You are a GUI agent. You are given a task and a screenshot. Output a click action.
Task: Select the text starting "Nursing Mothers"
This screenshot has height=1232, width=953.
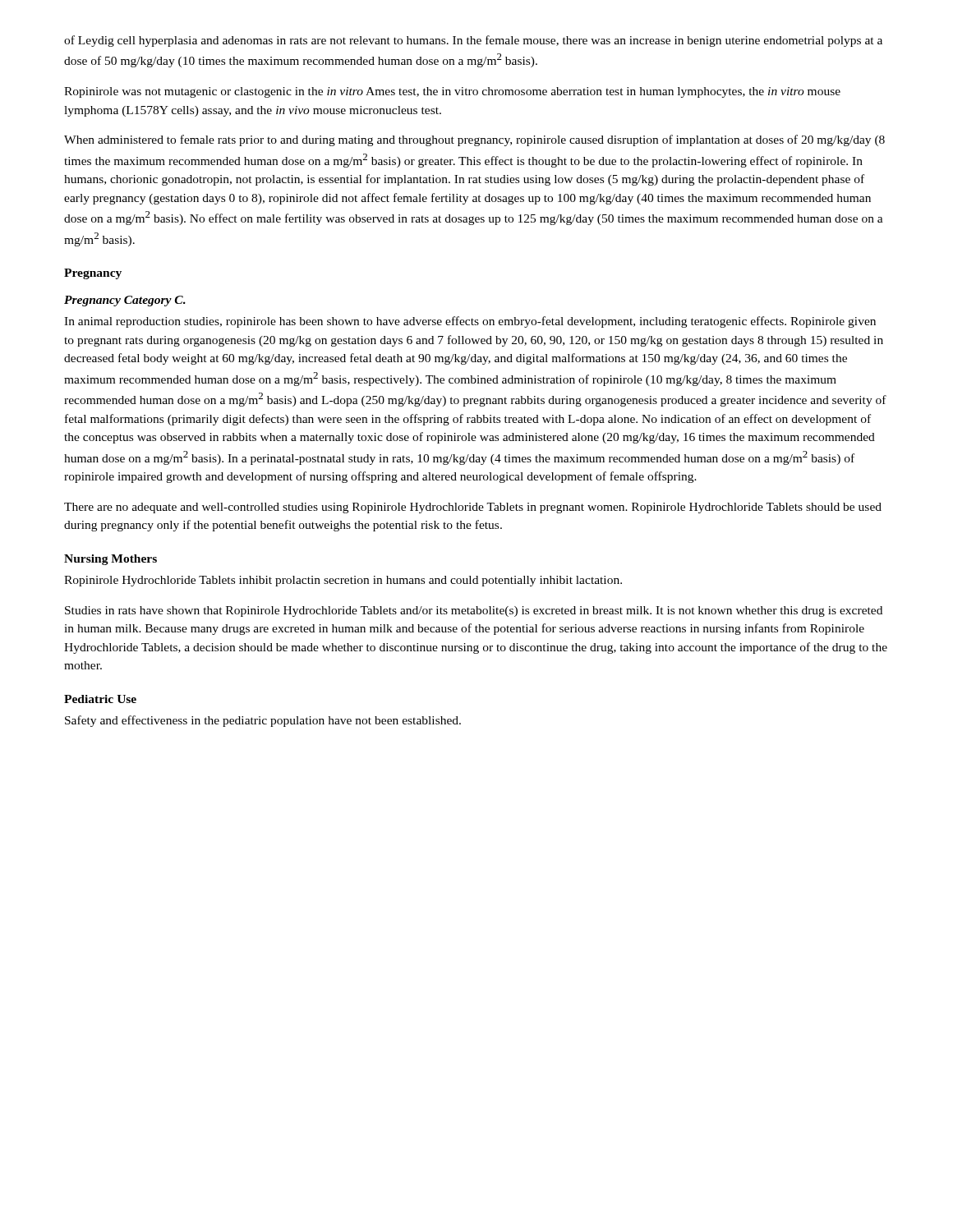pyautogui.click(x=110, y=560)
